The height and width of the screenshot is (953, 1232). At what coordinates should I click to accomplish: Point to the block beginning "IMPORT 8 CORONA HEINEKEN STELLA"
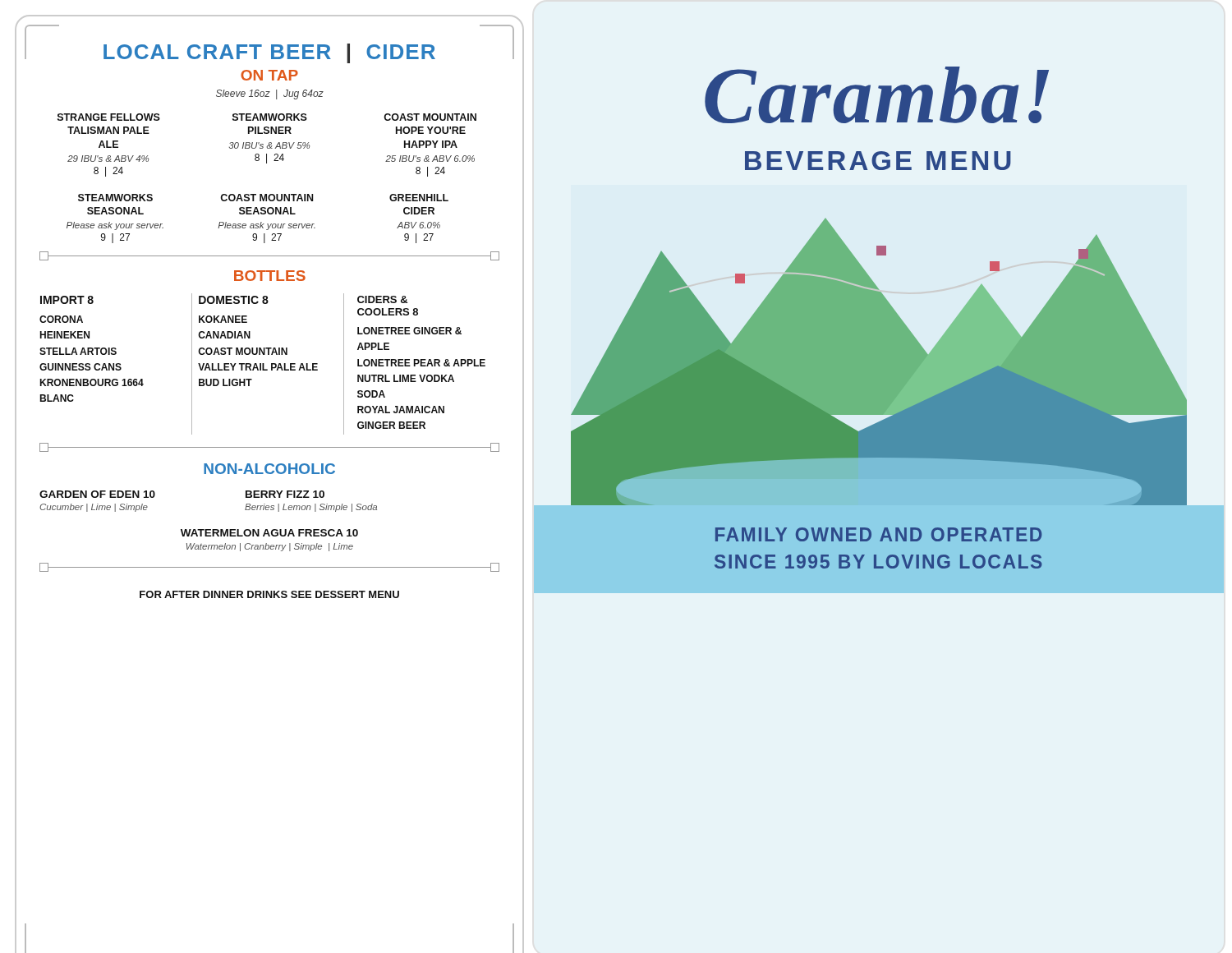108,350
